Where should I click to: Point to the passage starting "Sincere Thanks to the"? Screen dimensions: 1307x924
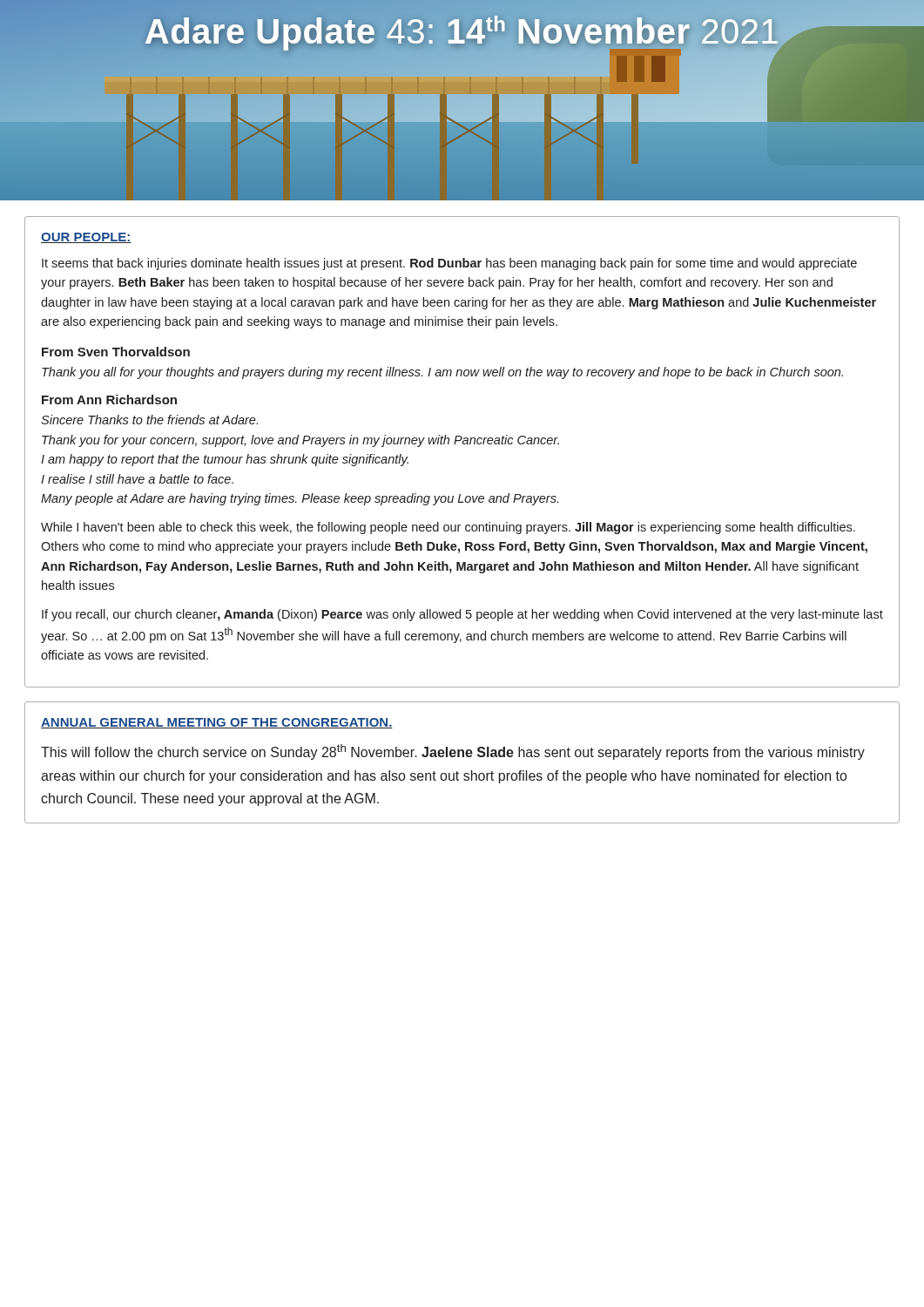tap(301, 459)
